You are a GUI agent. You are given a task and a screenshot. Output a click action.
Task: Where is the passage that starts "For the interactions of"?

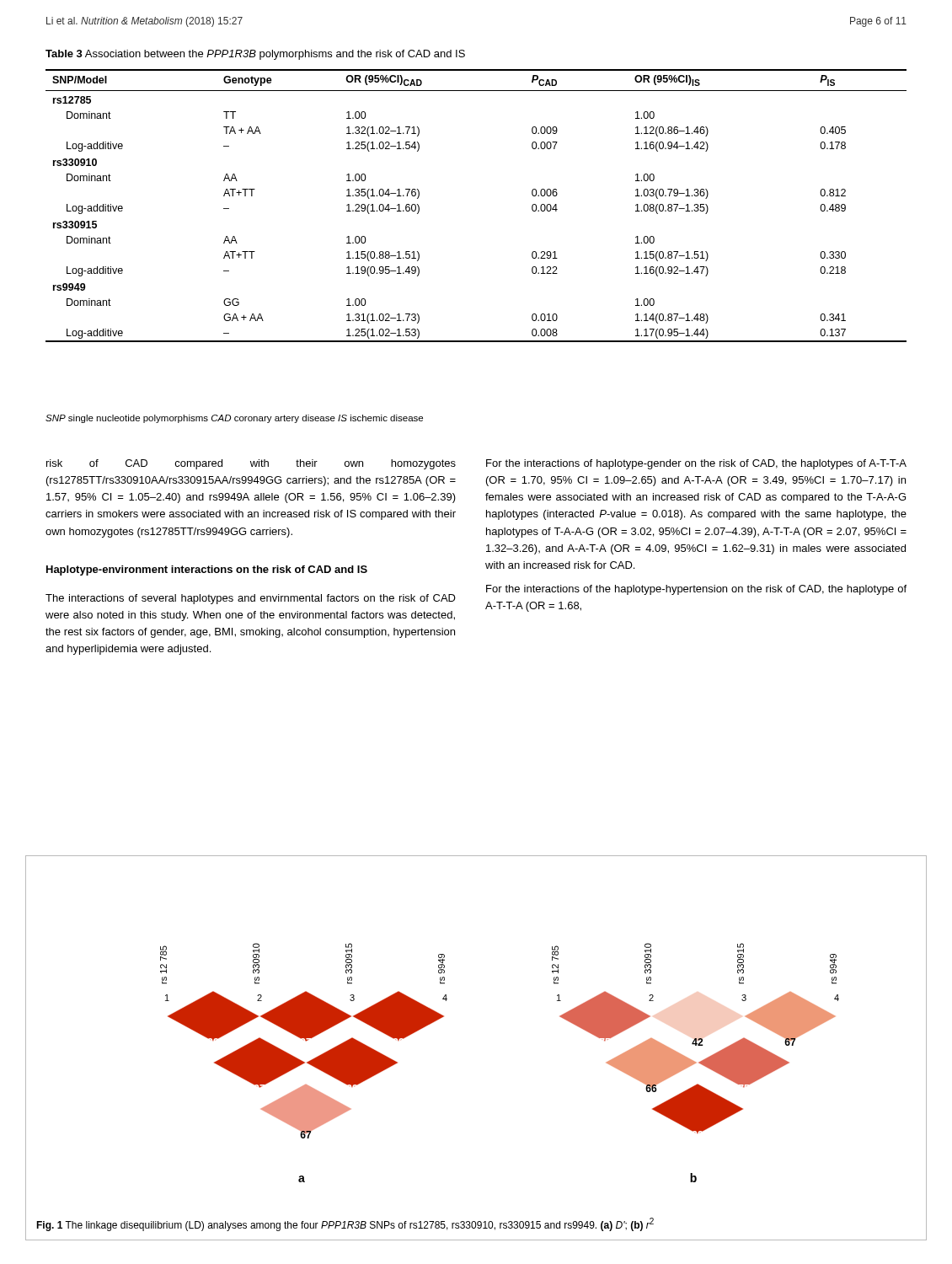tap(696, 535)
